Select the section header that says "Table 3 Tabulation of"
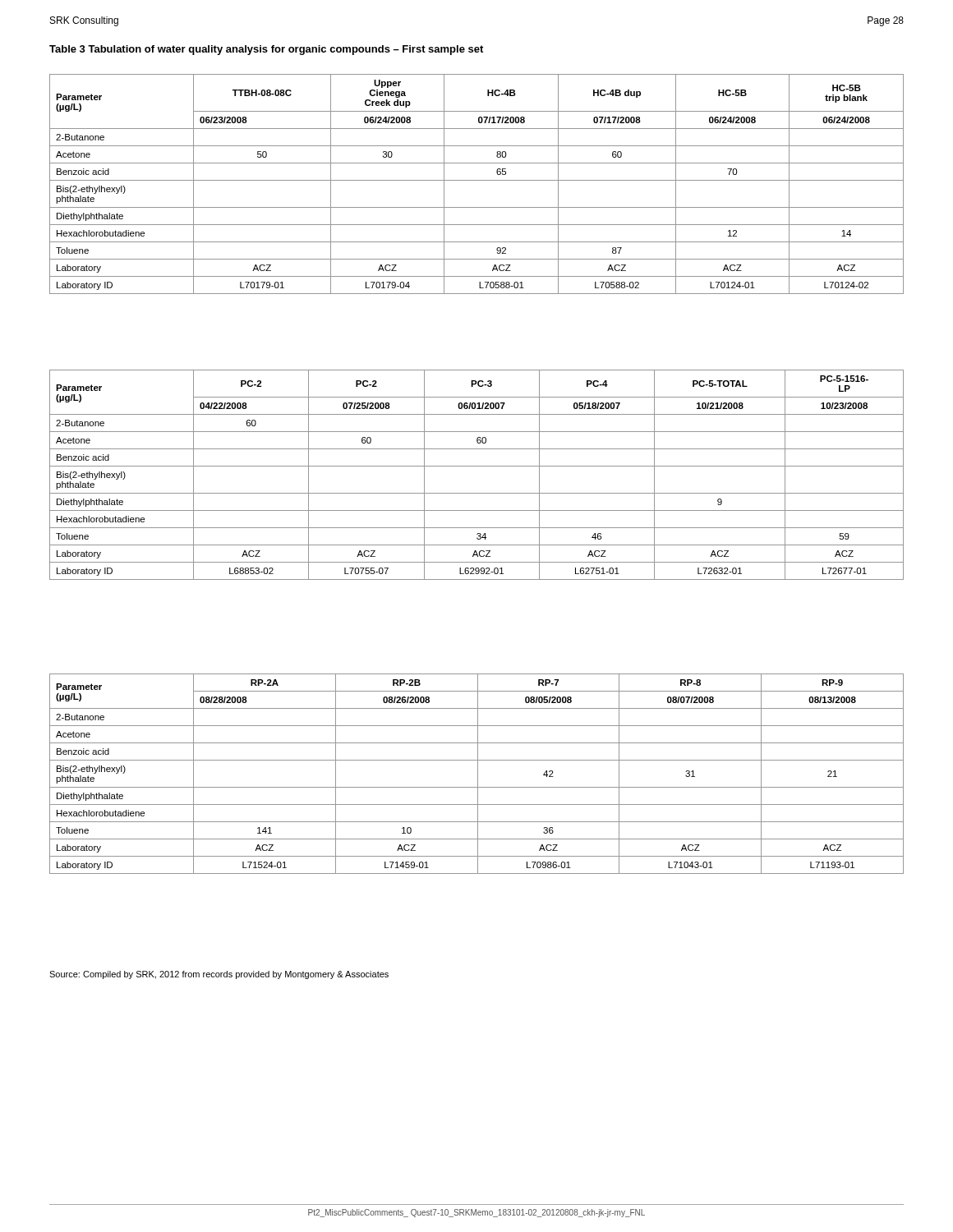This screenshot has width=953, height=1232. [x=266, y=49]
